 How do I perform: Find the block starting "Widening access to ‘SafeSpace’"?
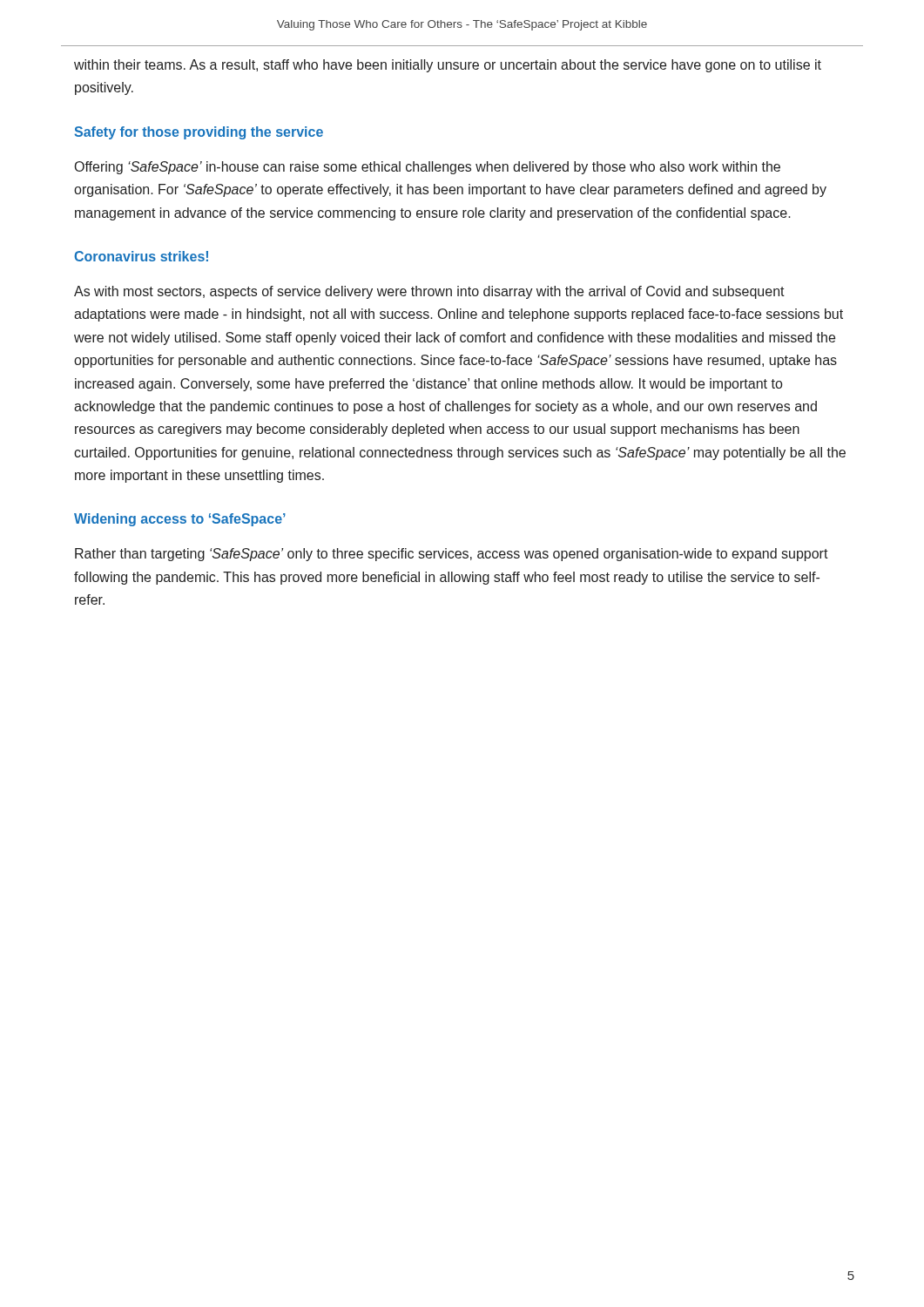[x=180, y=519]
